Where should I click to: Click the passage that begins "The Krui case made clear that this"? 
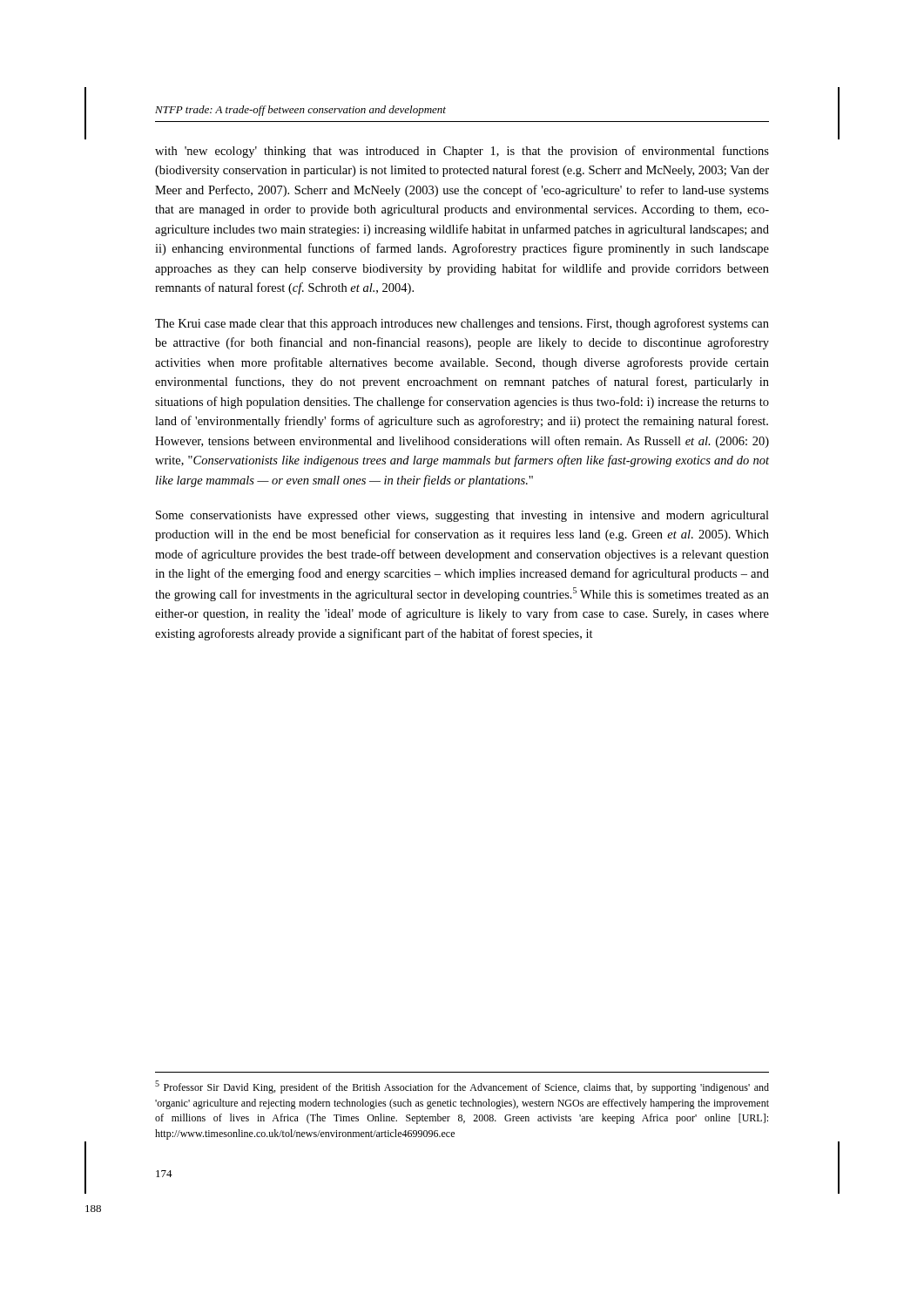pyautogui.click(x=462, y=401)
